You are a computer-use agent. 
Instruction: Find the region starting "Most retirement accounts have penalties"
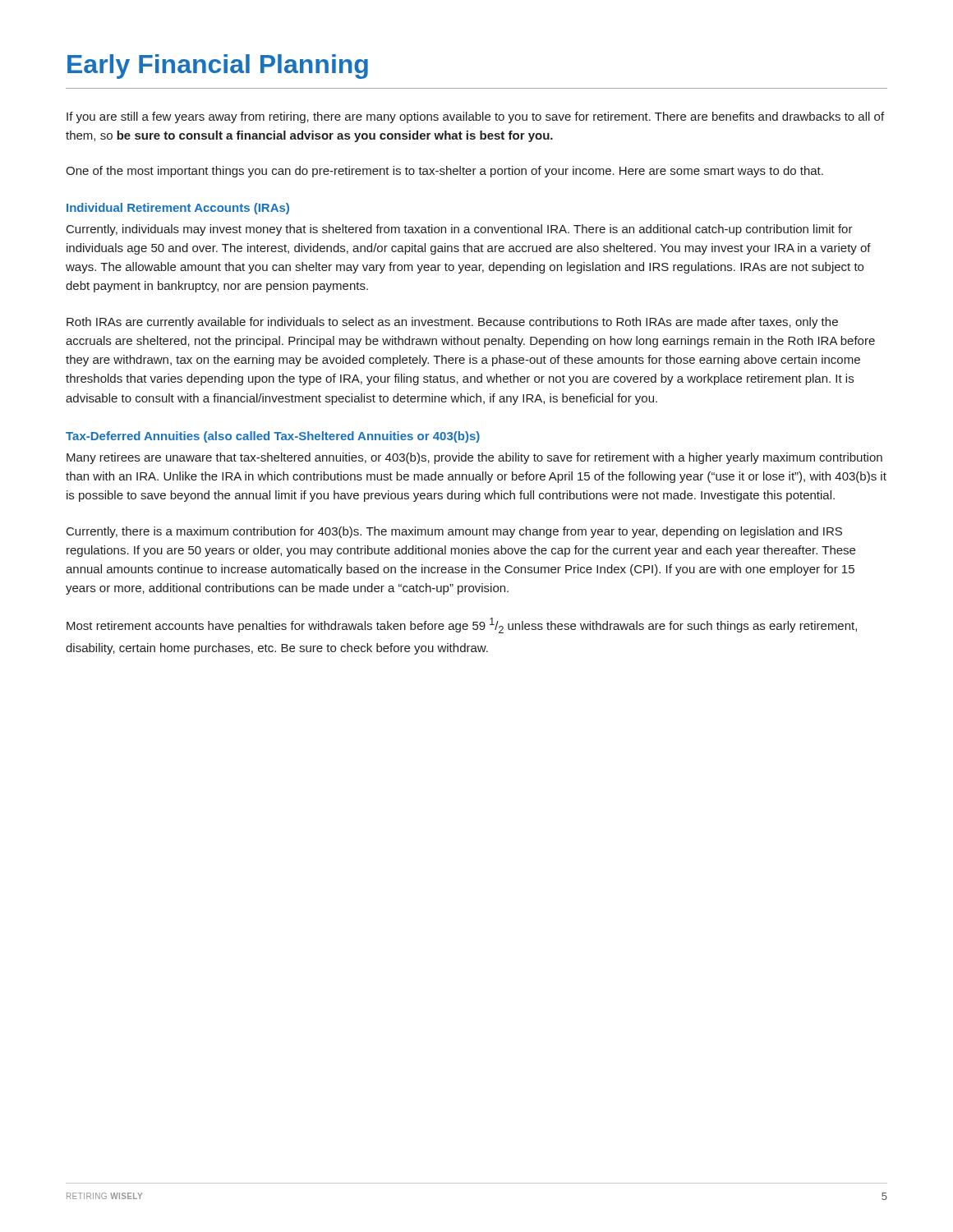tap(462, 635)
